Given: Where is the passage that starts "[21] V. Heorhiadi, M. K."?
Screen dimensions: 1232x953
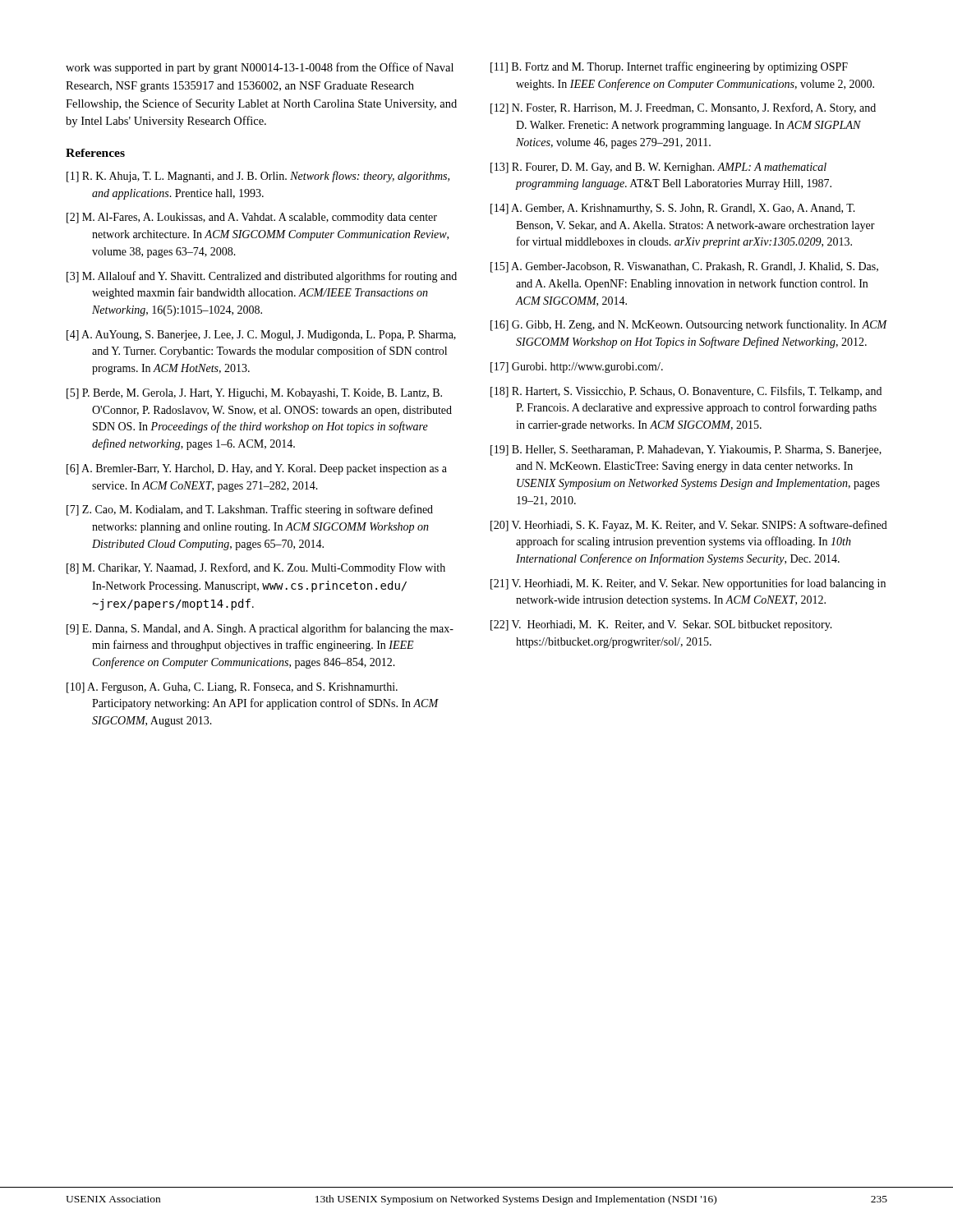Looking at the screenshot, I should click(688, 592).
